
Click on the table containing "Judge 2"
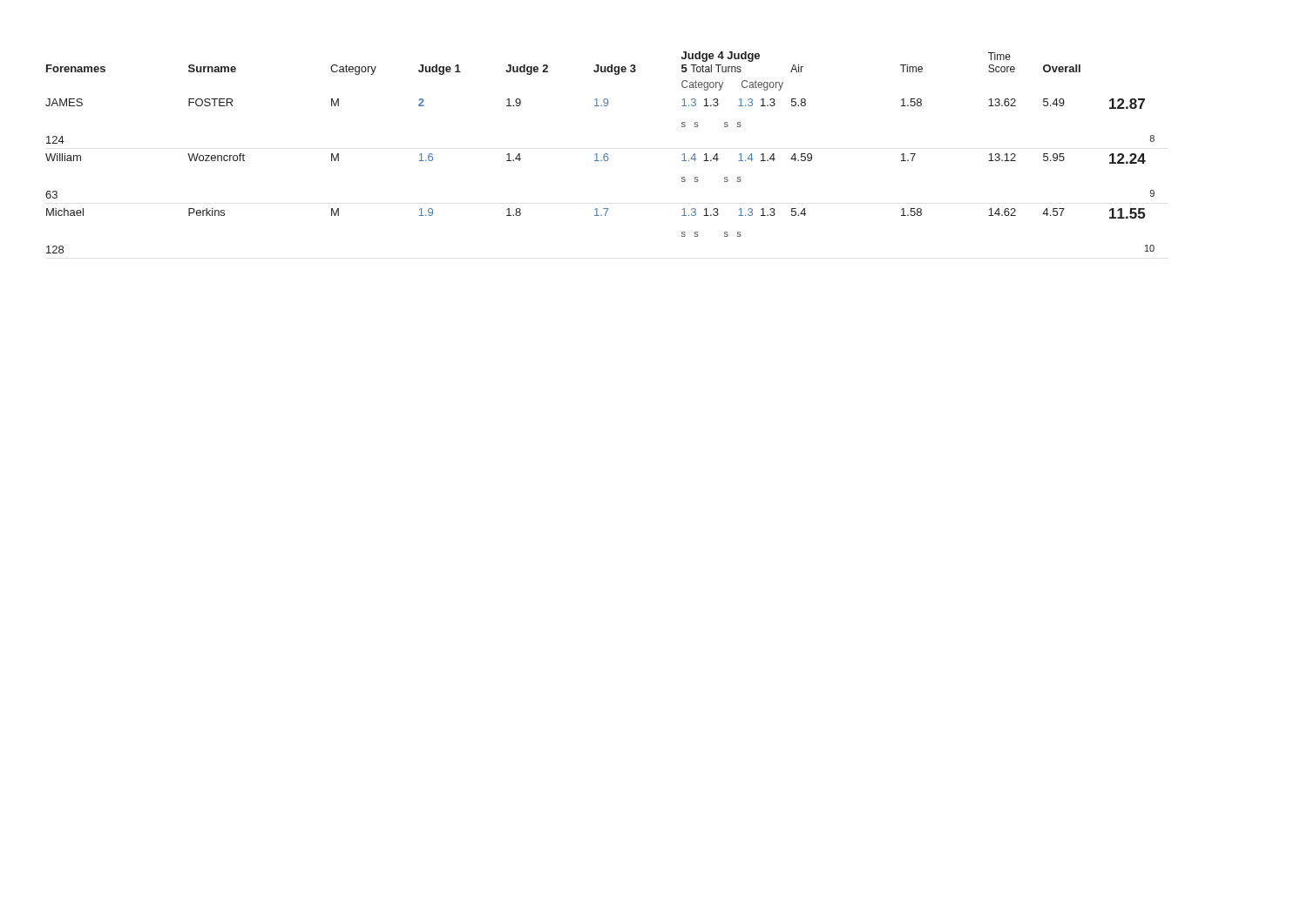[651, 152]
